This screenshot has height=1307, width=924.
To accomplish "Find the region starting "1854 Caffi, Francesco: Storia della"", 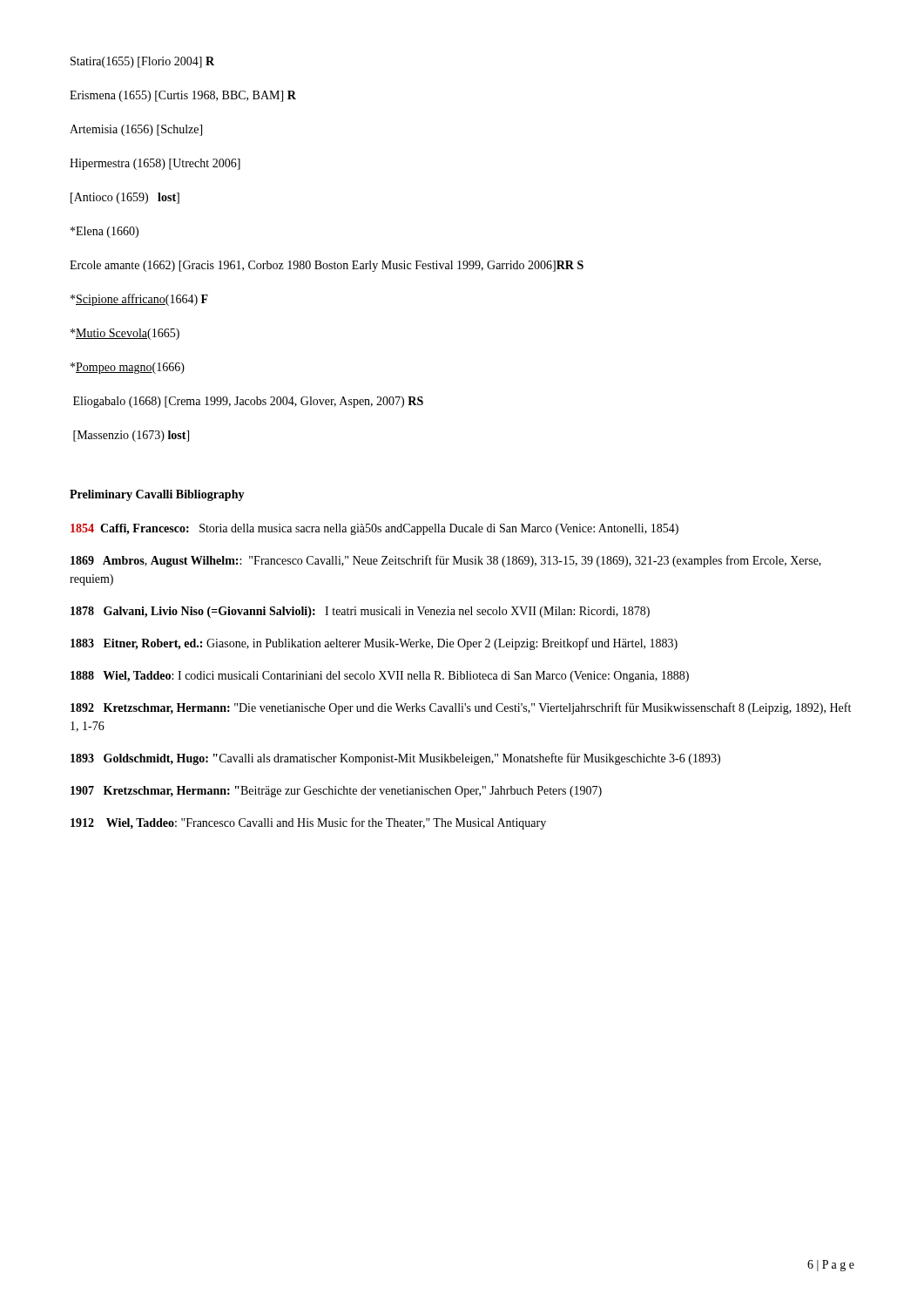I will tap(374, 528).
